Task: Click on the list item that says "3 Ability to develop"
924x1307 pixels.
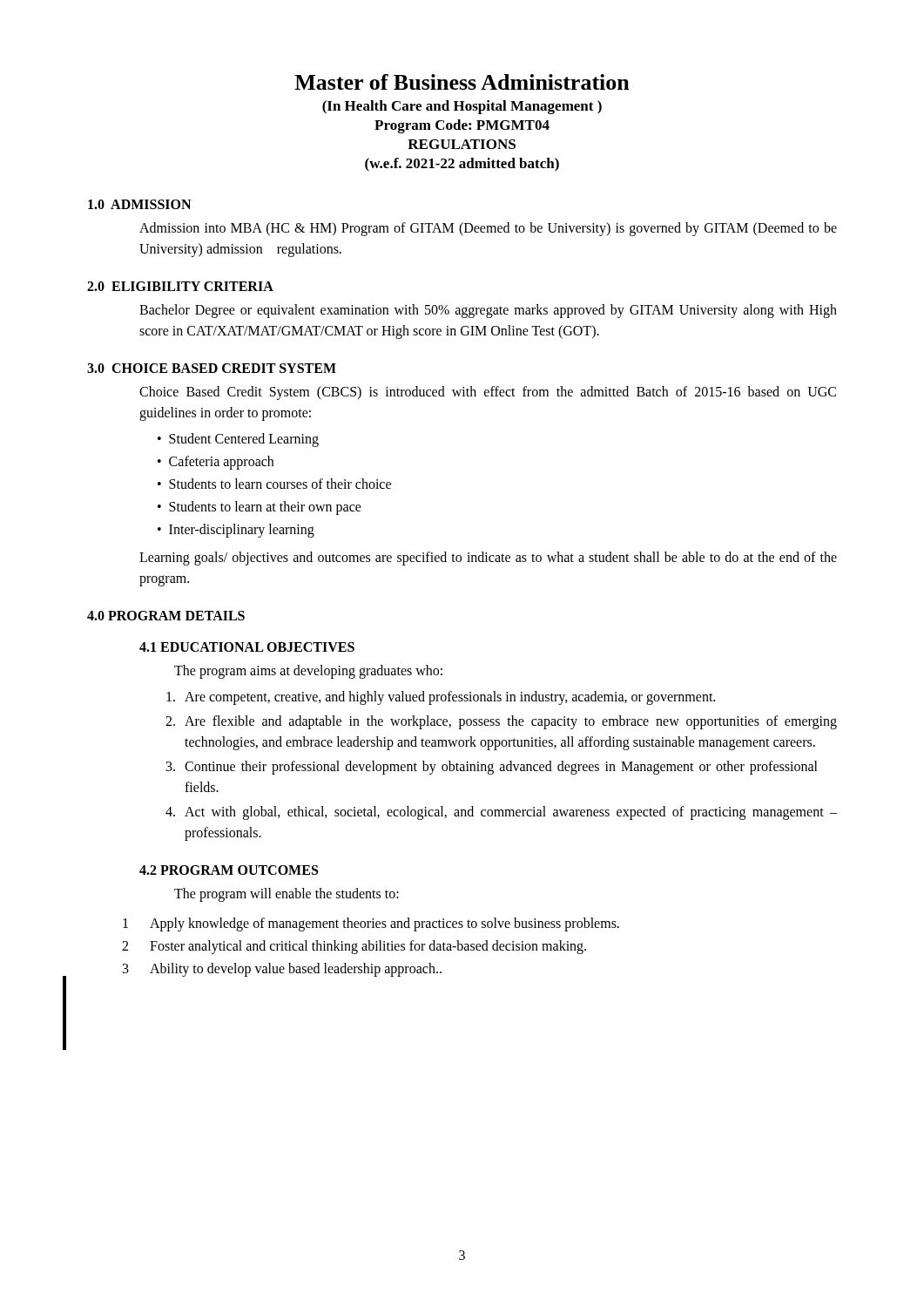Action: point(282,970)
